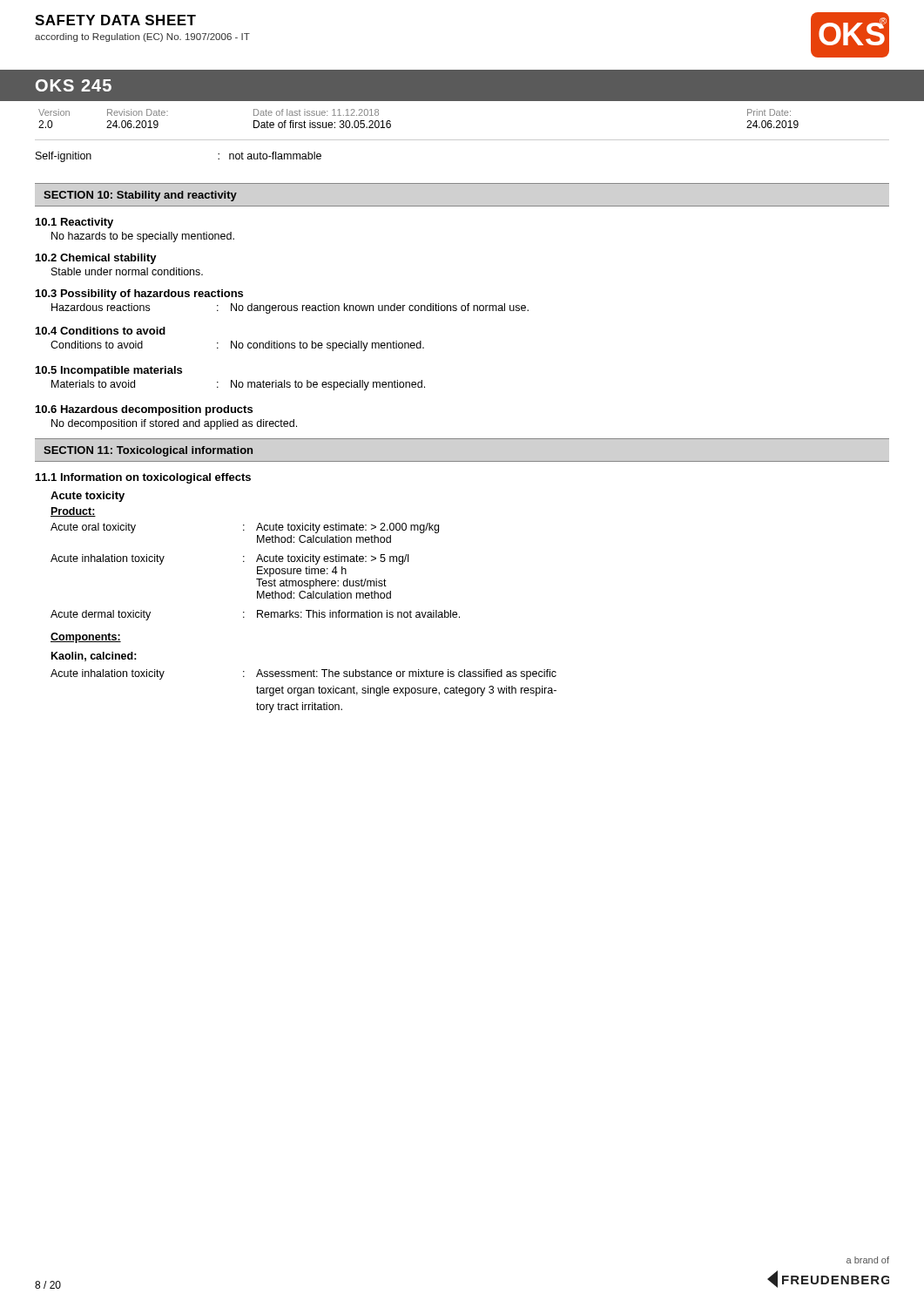924x1307 pixels.
Task: Navigate to the block starting "Acute oral toxicity"
Action: click(245, 533)
